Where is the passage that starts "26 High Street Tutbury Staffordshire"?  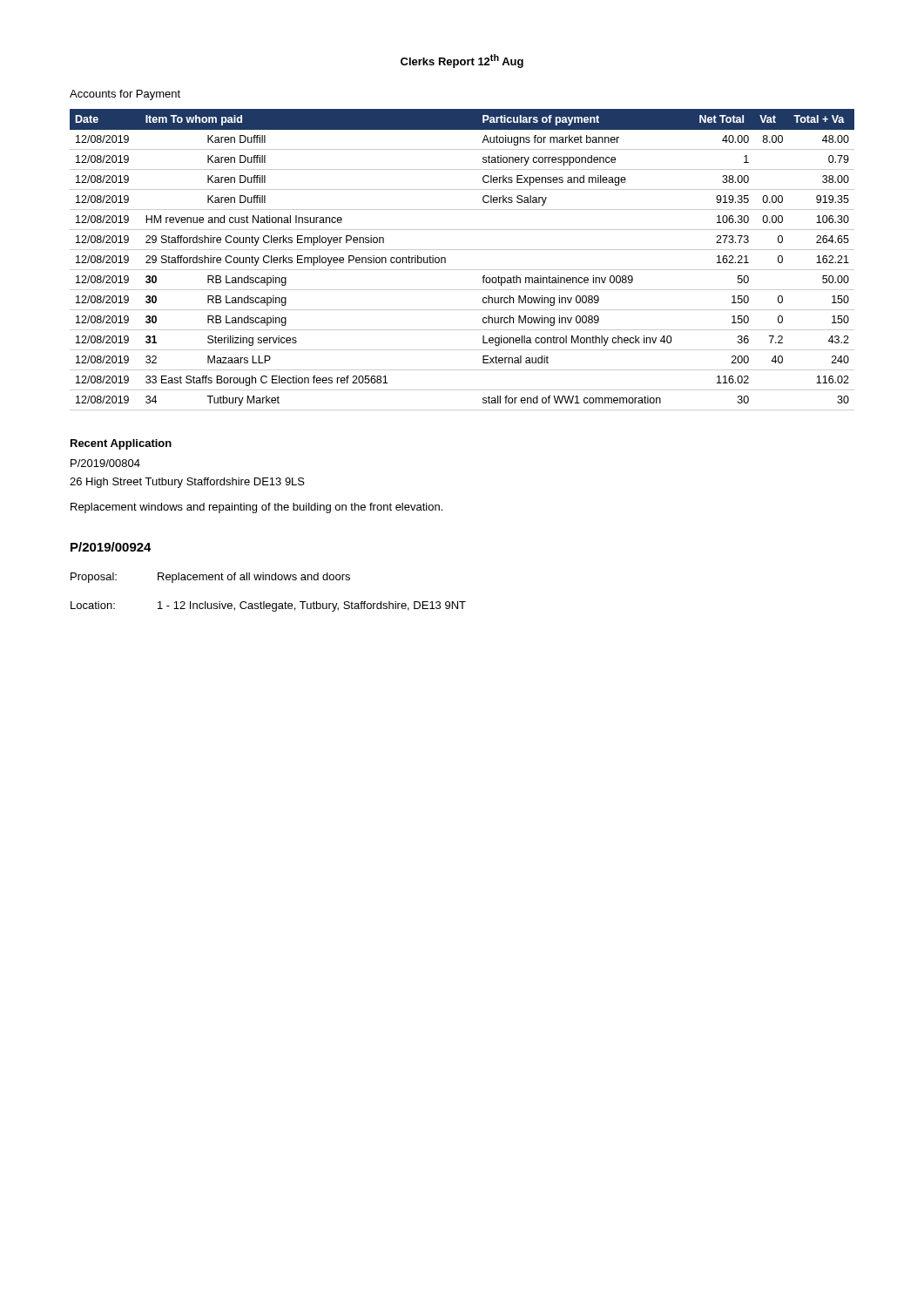tap(187, 482)
